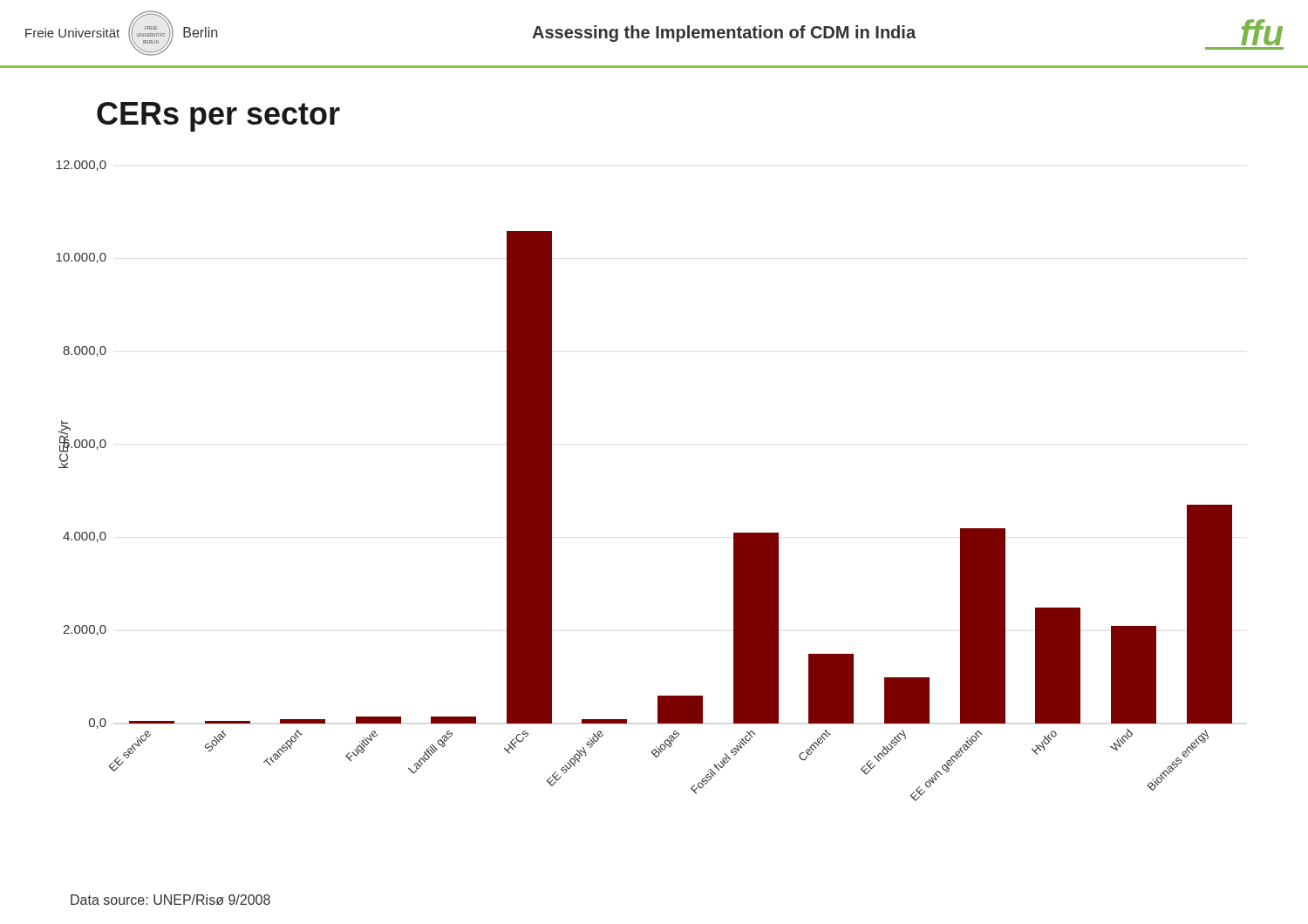The width and height of the screenshot is (1308, 924).
Task: Select the footnote
Action: 170,900
